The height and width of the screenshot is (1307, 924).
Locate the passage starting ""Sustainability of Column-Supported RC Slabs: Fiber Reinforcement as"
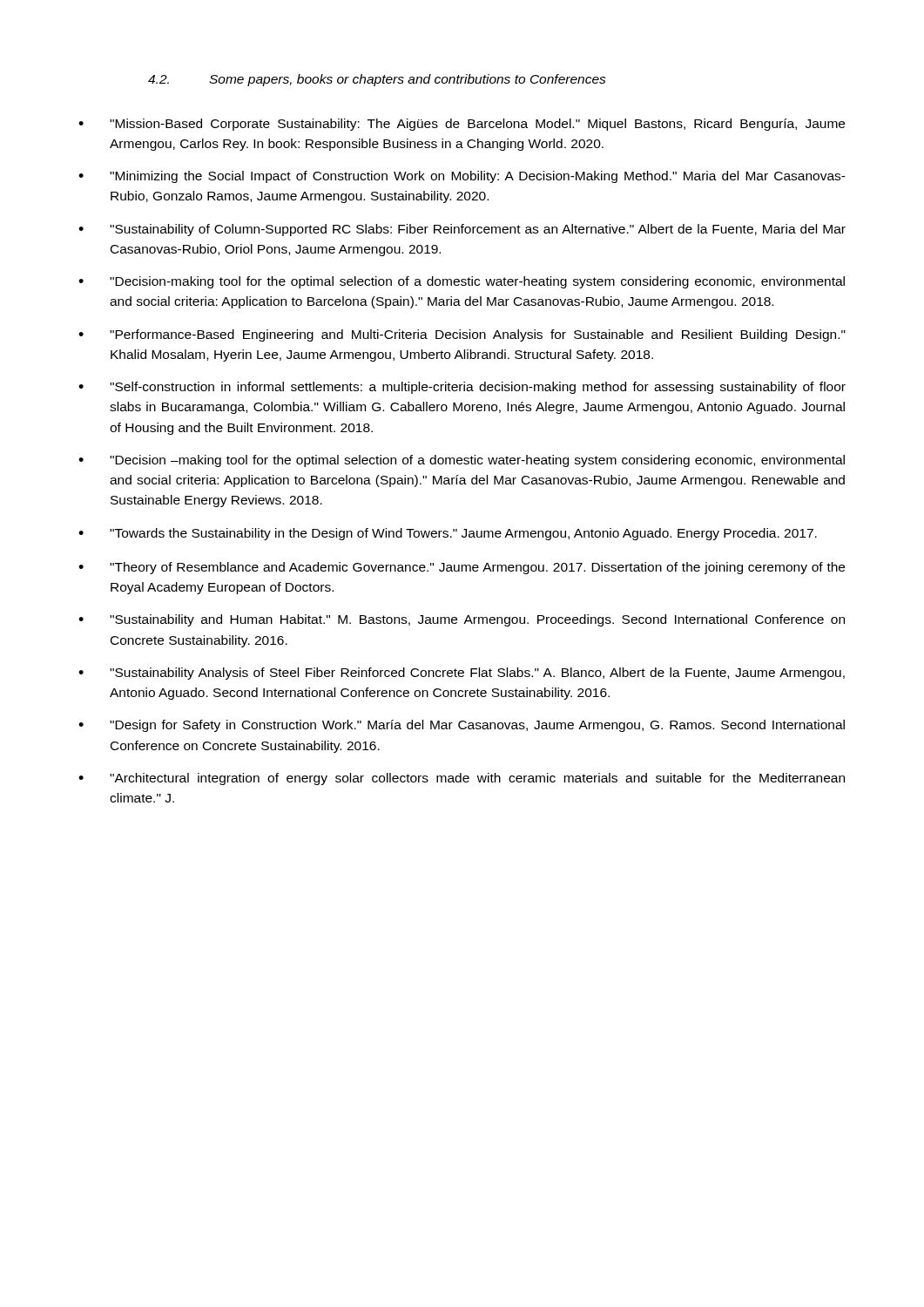(478, 239)
